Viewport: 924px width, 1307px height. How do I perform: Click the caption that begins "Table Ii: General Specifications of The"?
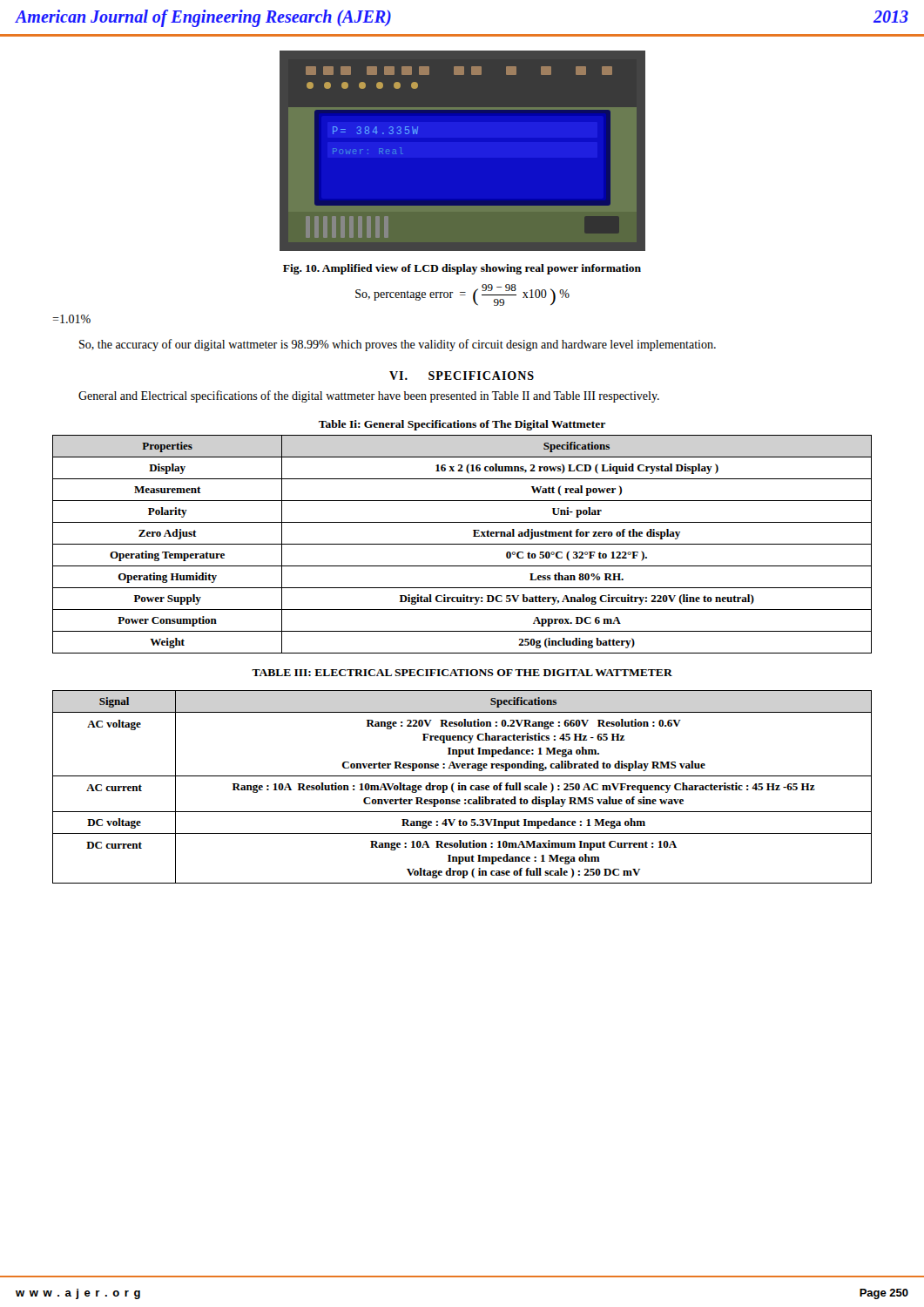(x=462, y=424)
